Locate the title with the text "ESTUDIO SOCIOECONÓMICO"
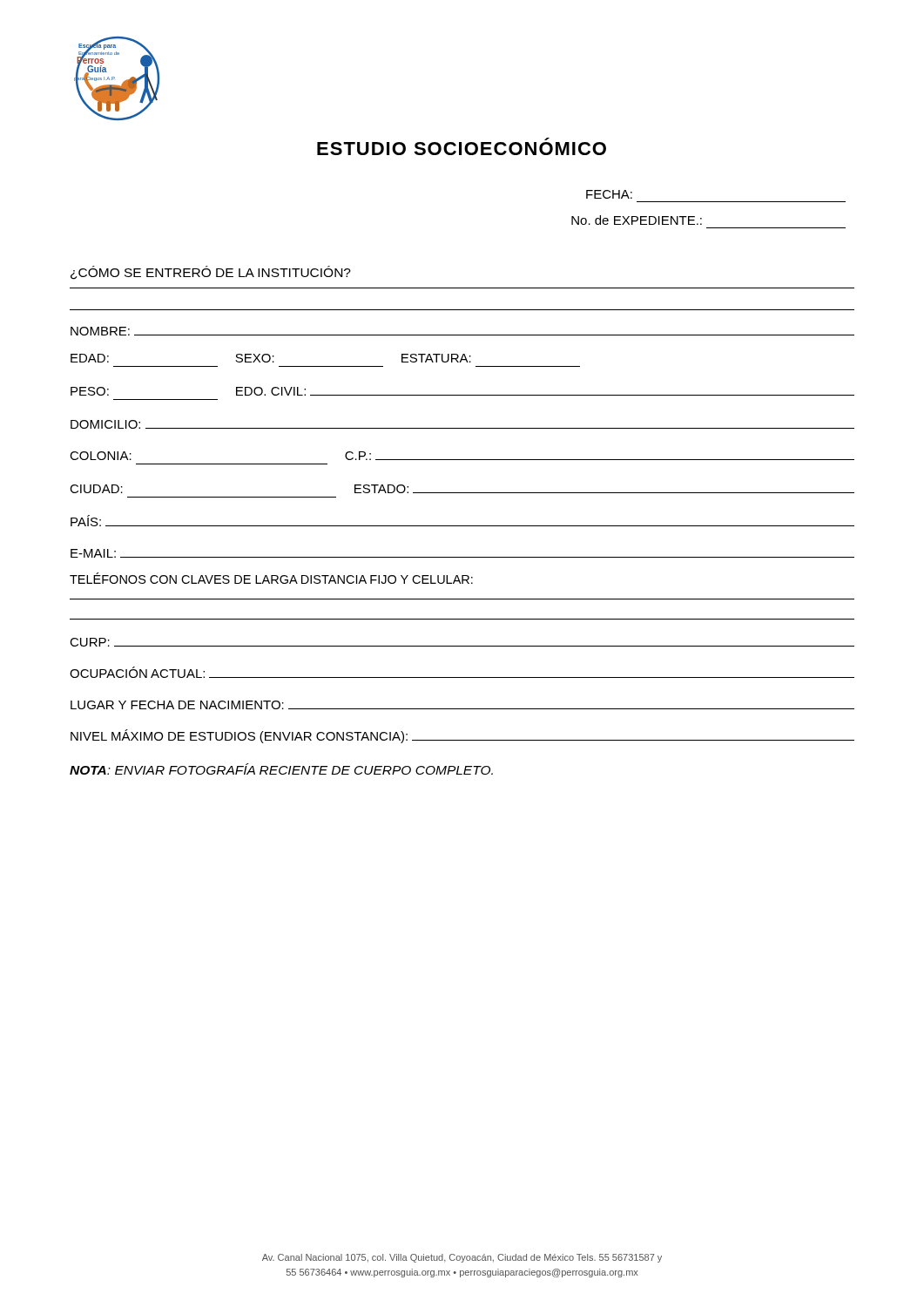The width and height of the screenshot is (924, 1307). (x=462, y=149)
